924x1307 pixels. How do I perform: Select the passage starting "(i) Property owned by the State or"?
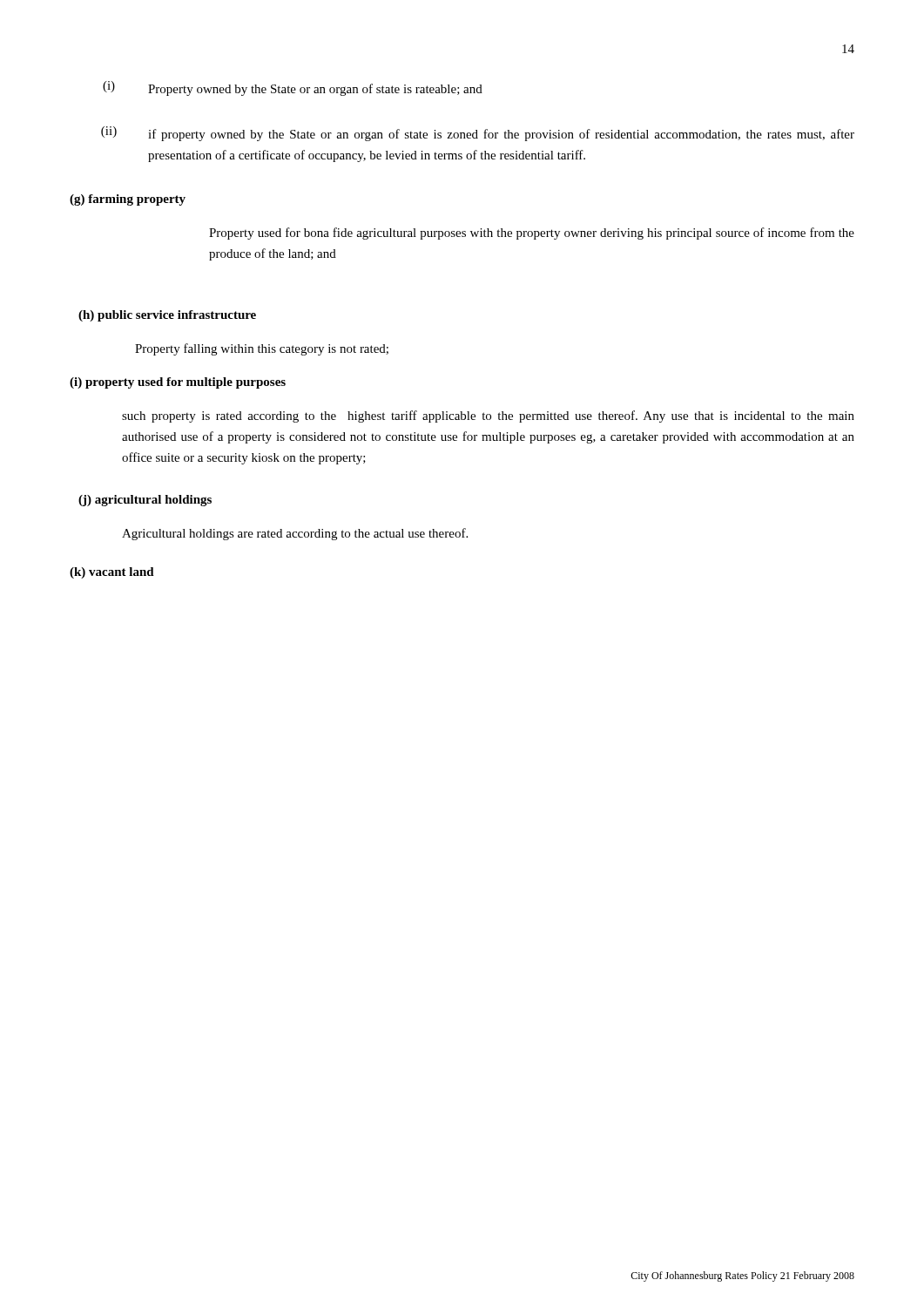(x=462, y=89)
